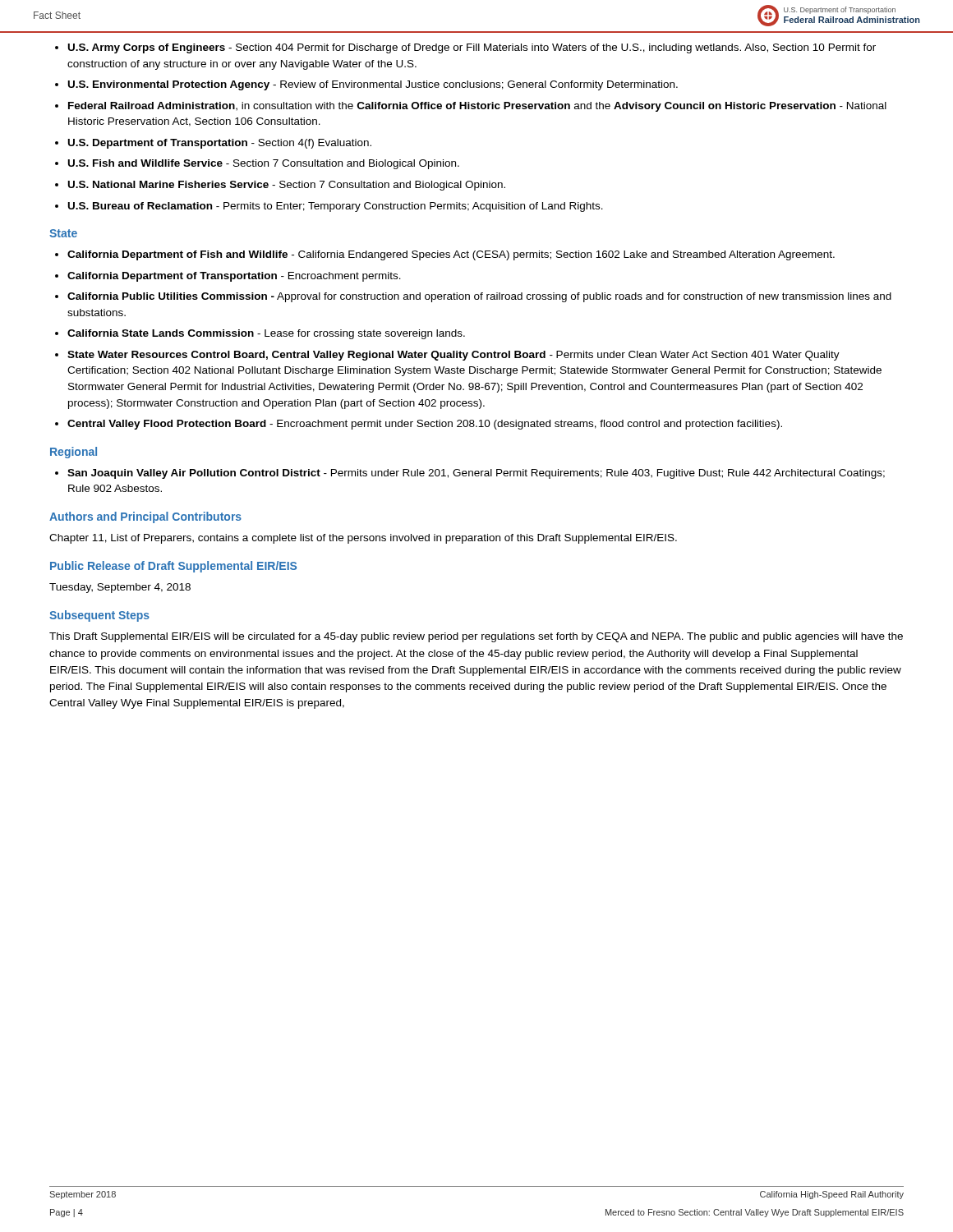Image resolution: width=953 pixels, height=1232 pixels.
Task: Find the element starting "California Public Utilities"
Action: tap(479, 304)
